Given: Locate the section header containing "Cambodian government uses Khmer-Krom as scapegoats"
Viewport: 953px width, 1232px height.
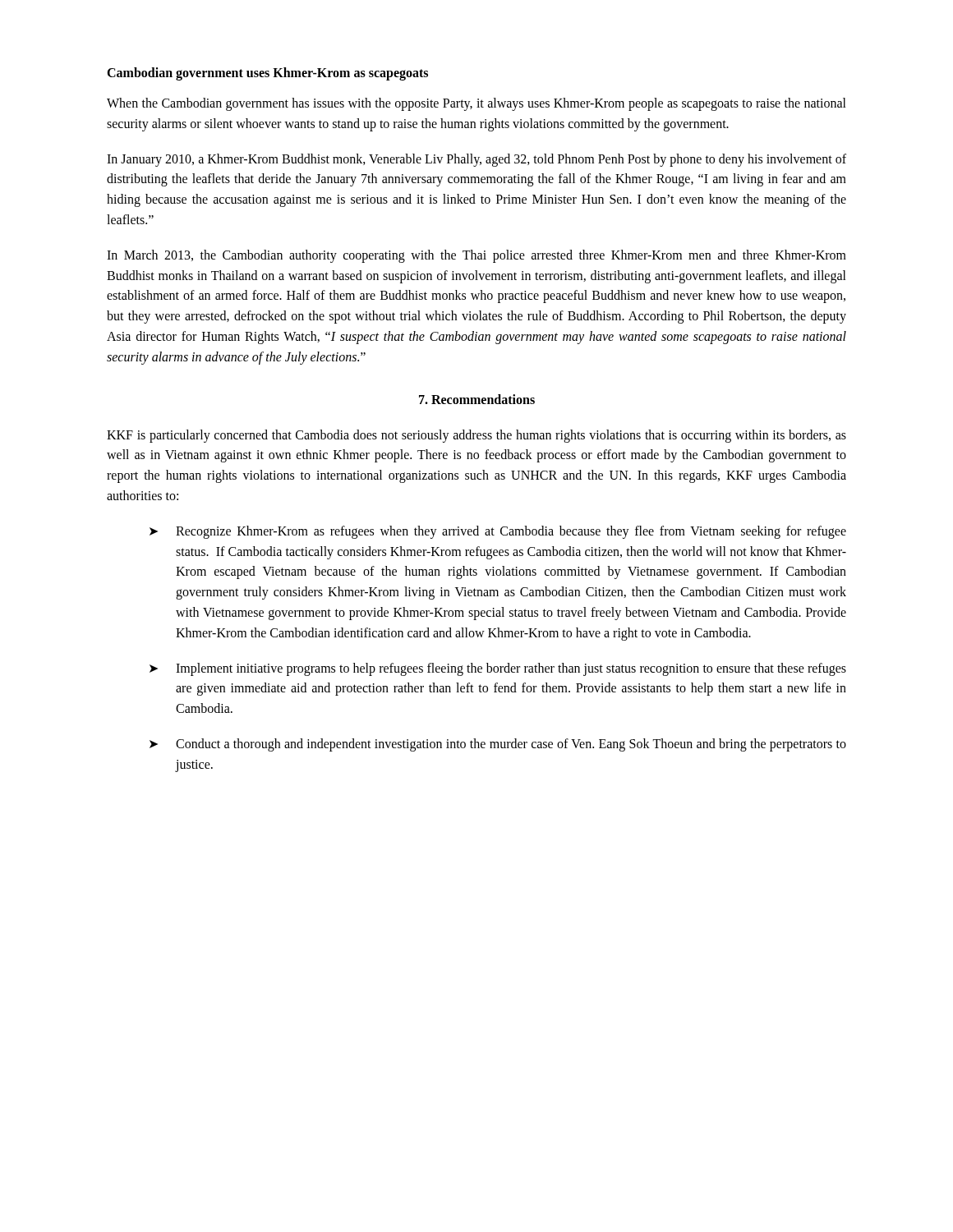Looking at the screenshot, I should 268,73.
